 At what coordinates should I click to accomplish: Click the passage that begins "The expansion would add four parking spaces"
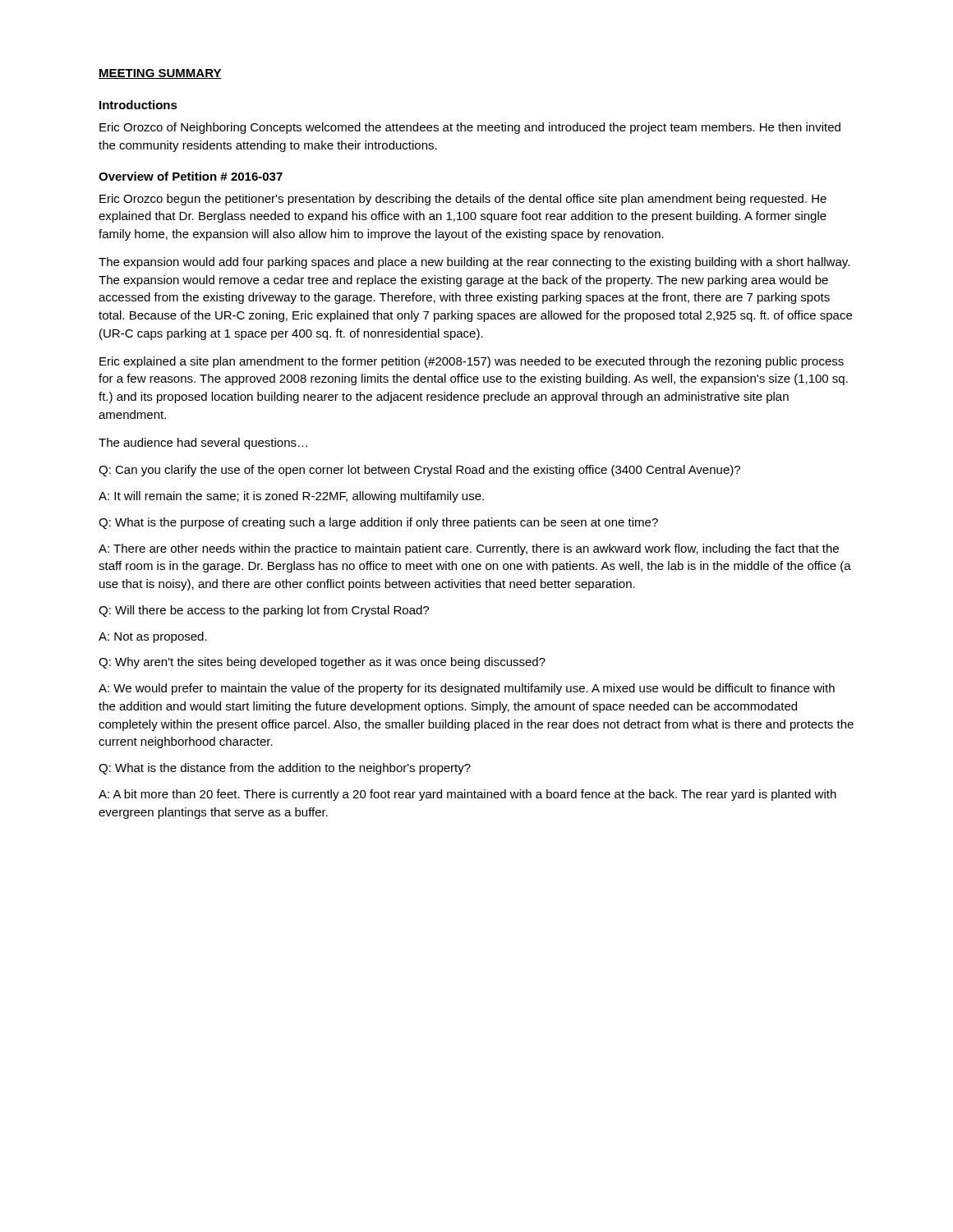point(476,297)
